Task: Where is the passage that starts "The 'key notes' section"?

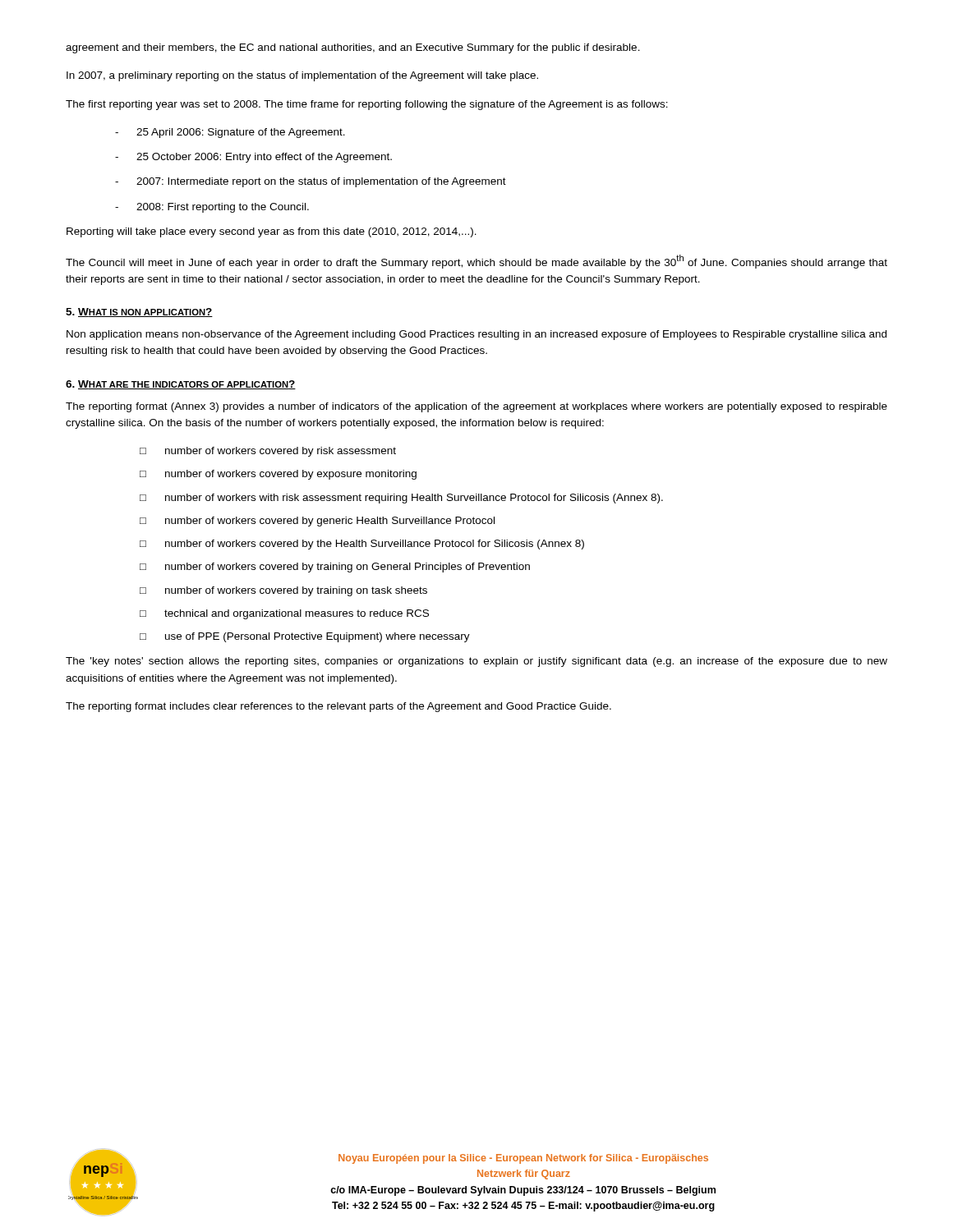Action: point(476,669)
